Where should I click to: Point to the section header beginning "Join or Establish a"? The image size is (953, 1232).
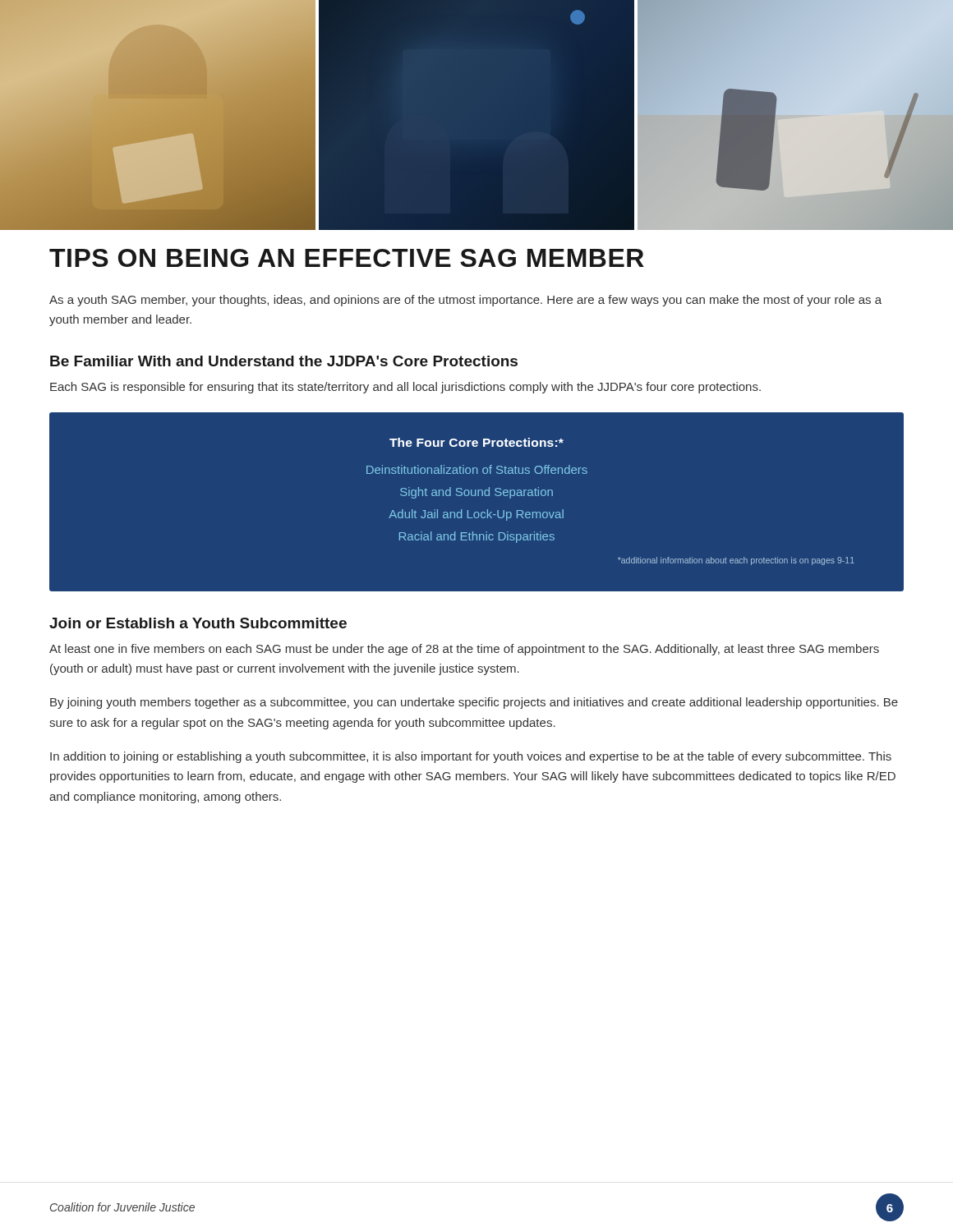coord(198,623)
